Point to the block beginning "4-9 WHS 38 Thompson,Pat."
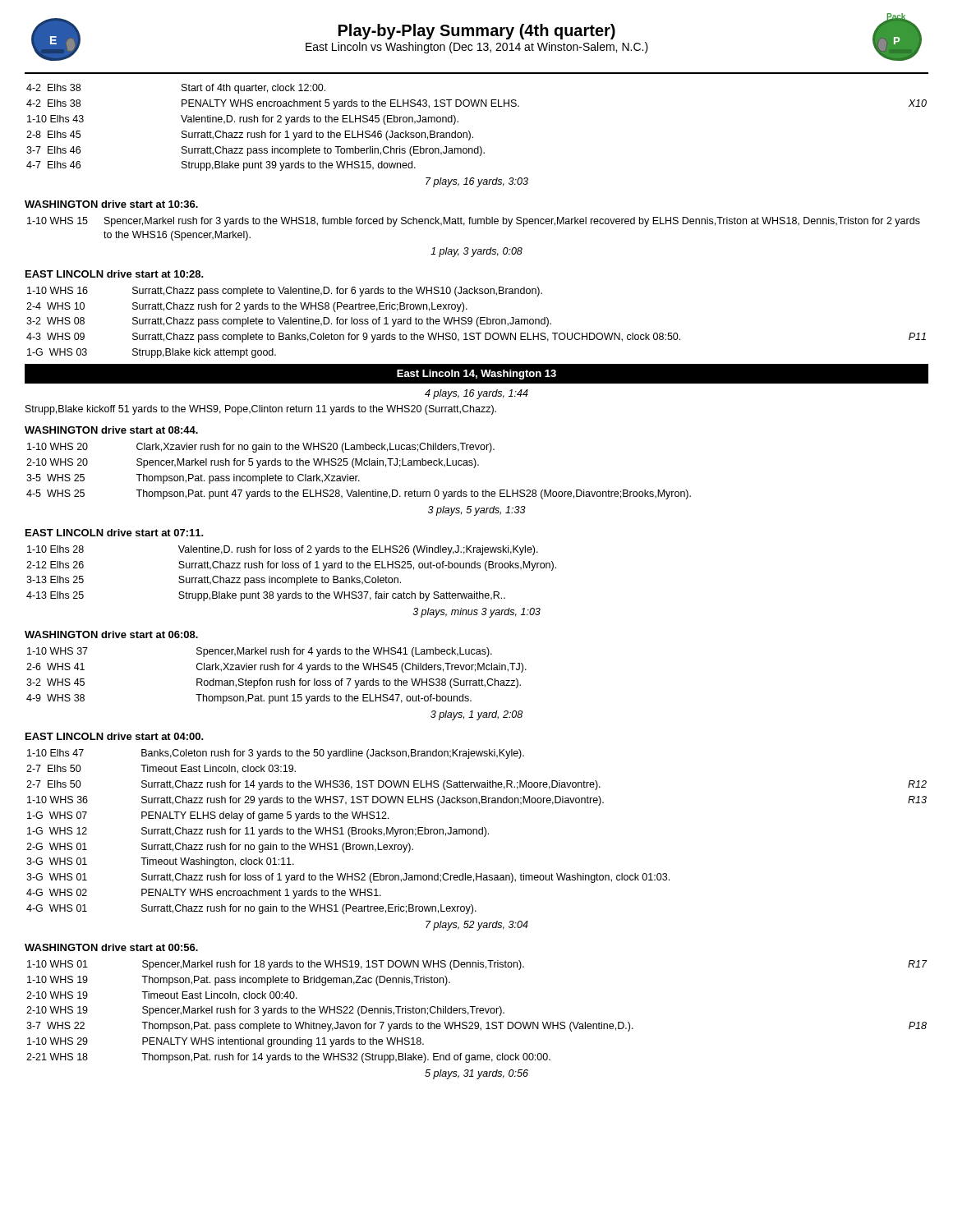 [476, 698]
